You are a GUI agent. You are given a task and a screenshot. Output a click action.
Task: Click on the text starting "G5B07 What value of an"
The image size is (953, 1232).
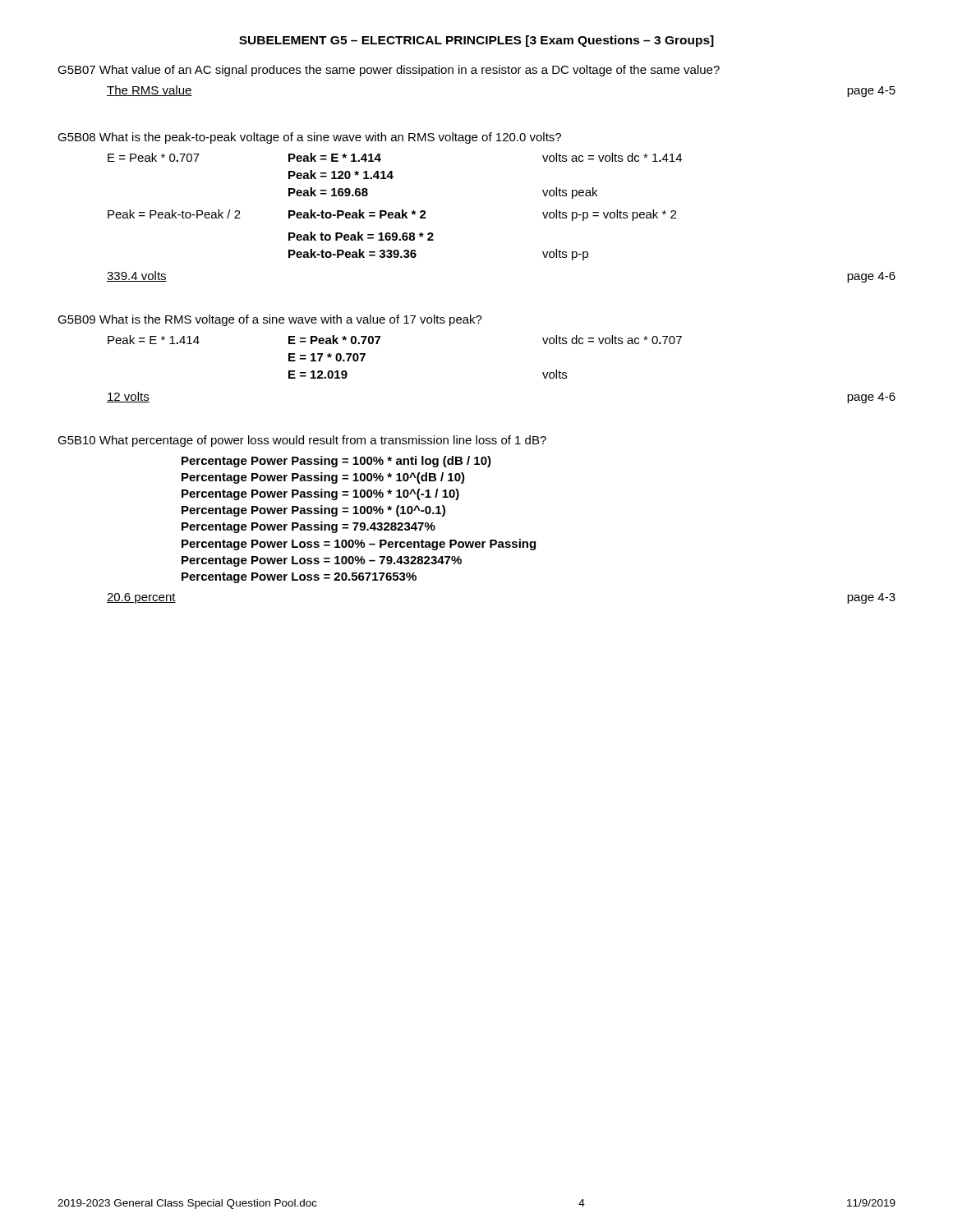389,69
